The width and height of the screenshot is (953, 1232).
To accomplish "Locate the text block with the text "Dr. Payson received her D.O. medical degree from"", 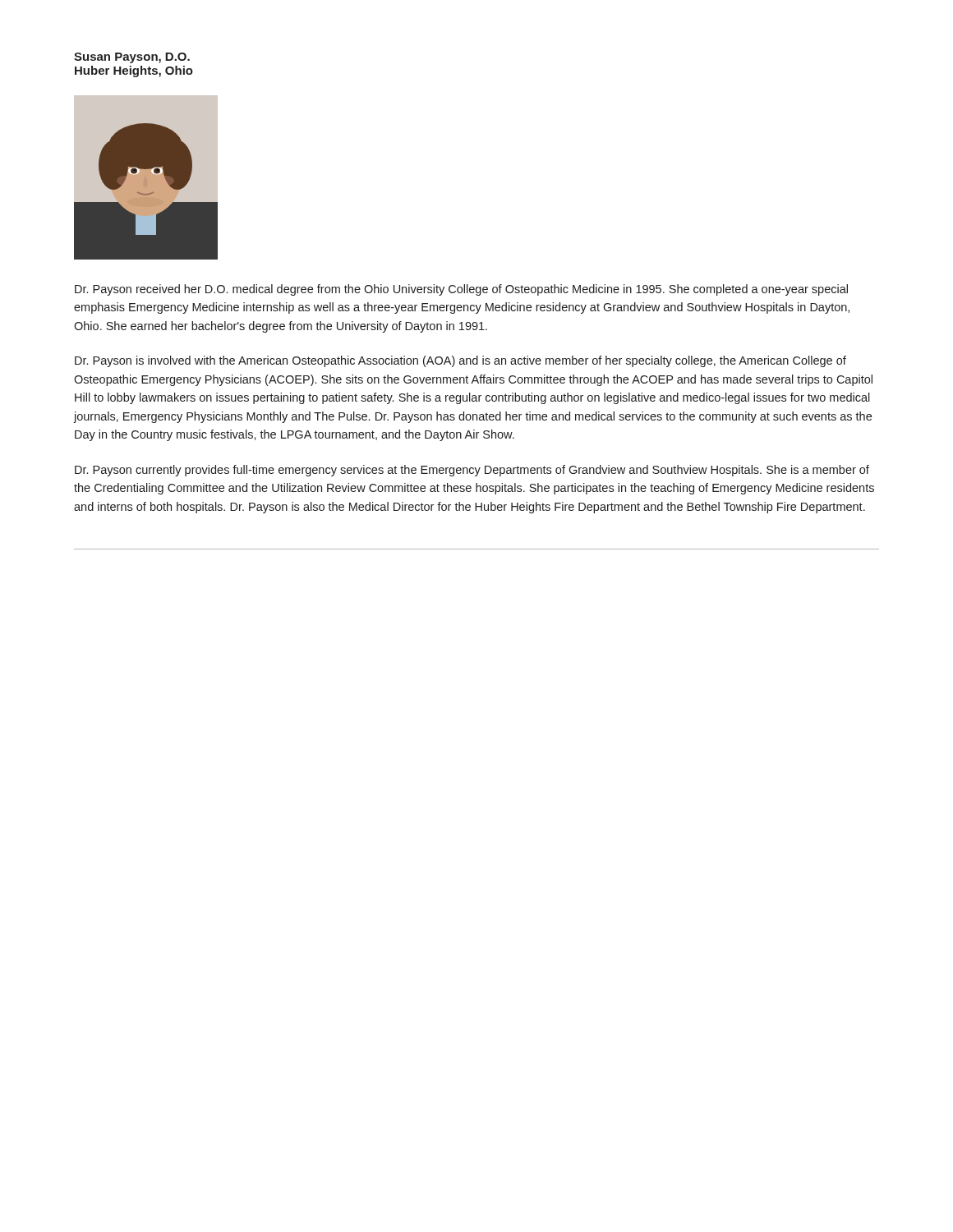I will point(462,308).
